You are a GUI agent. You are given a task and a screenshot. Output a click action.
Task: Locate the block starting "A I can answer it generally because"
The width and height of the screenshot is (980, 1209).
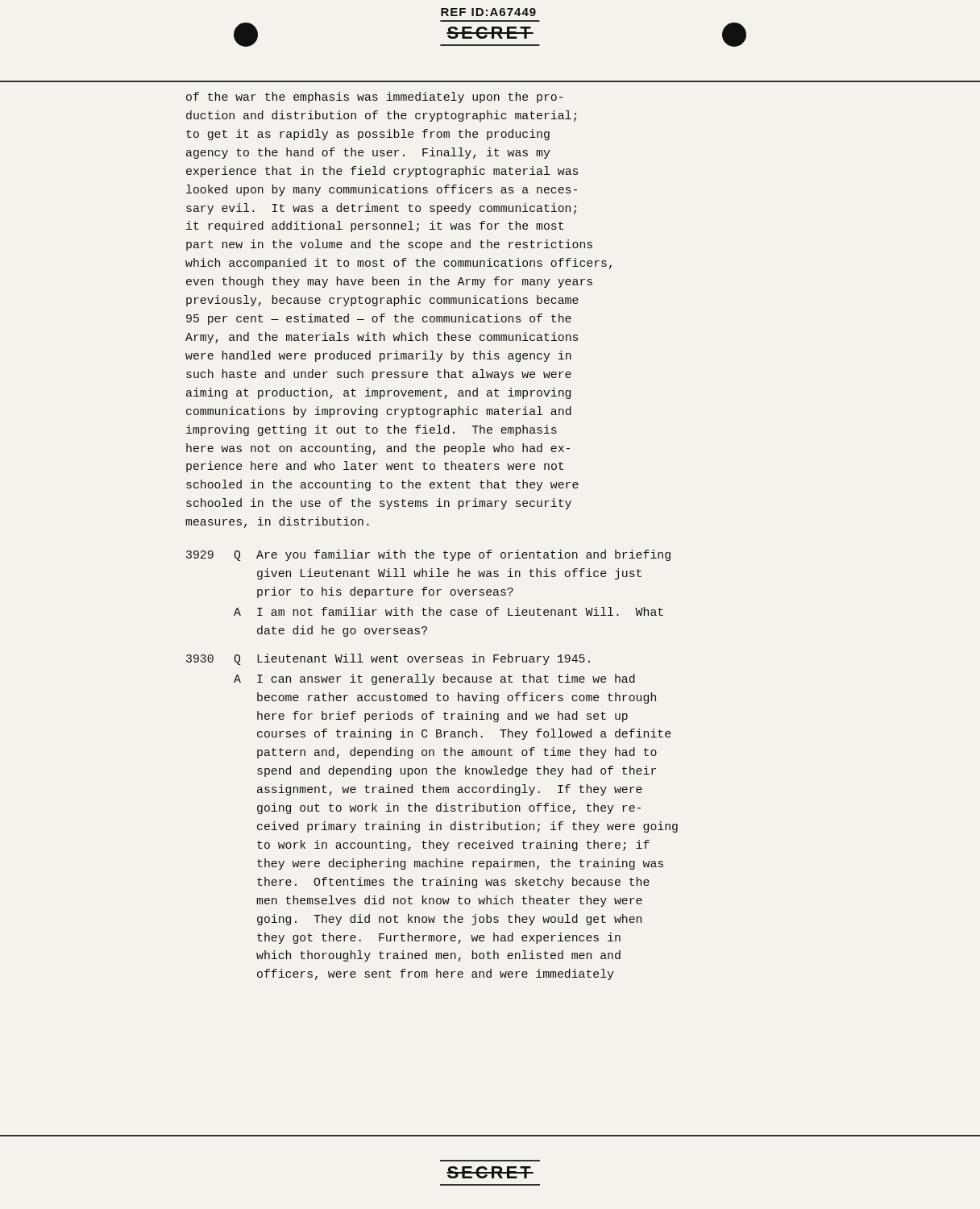tap(546, 827)
